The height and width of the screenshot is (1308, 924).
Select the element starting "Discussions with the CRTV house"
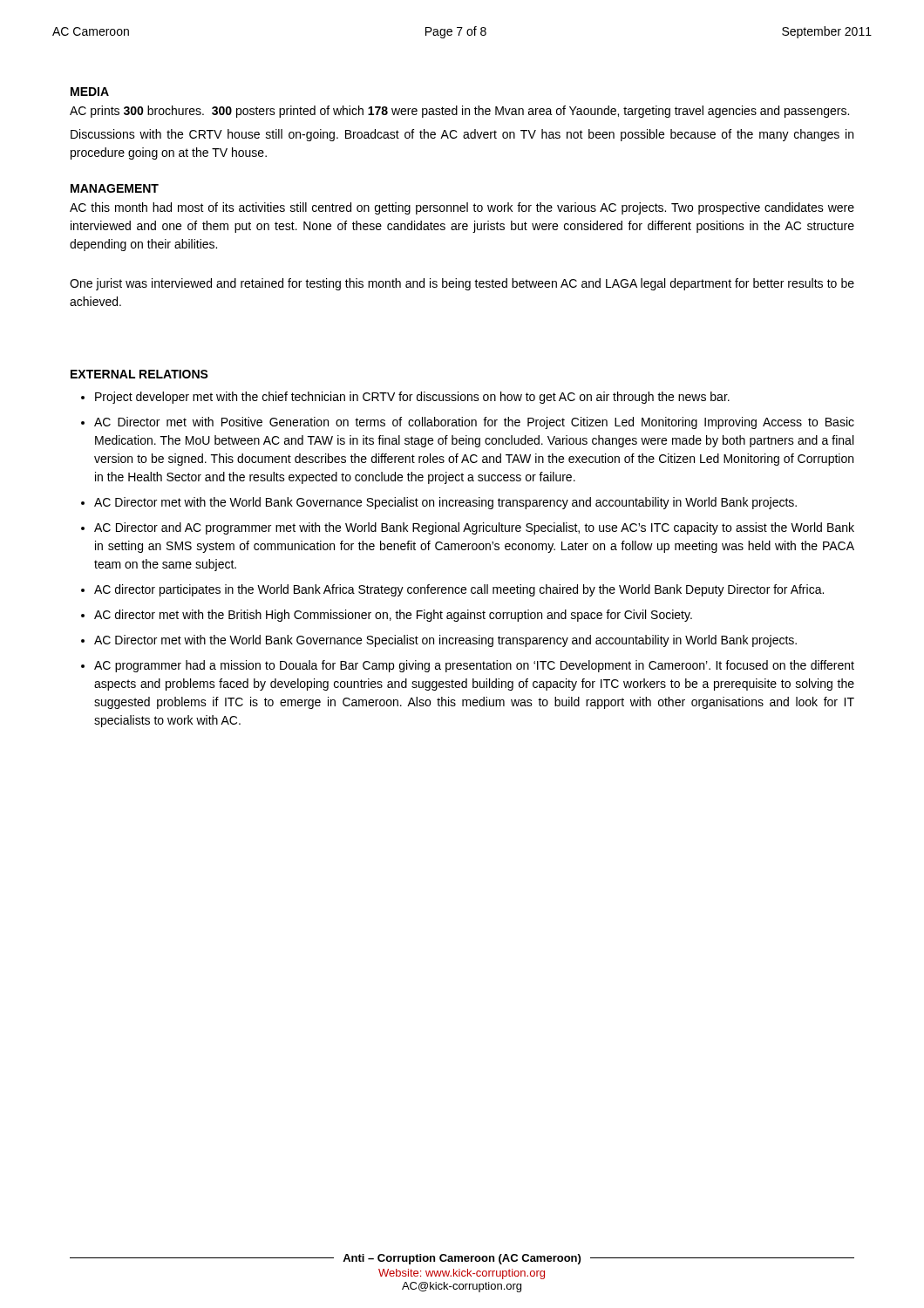click(x=462, y=143)
